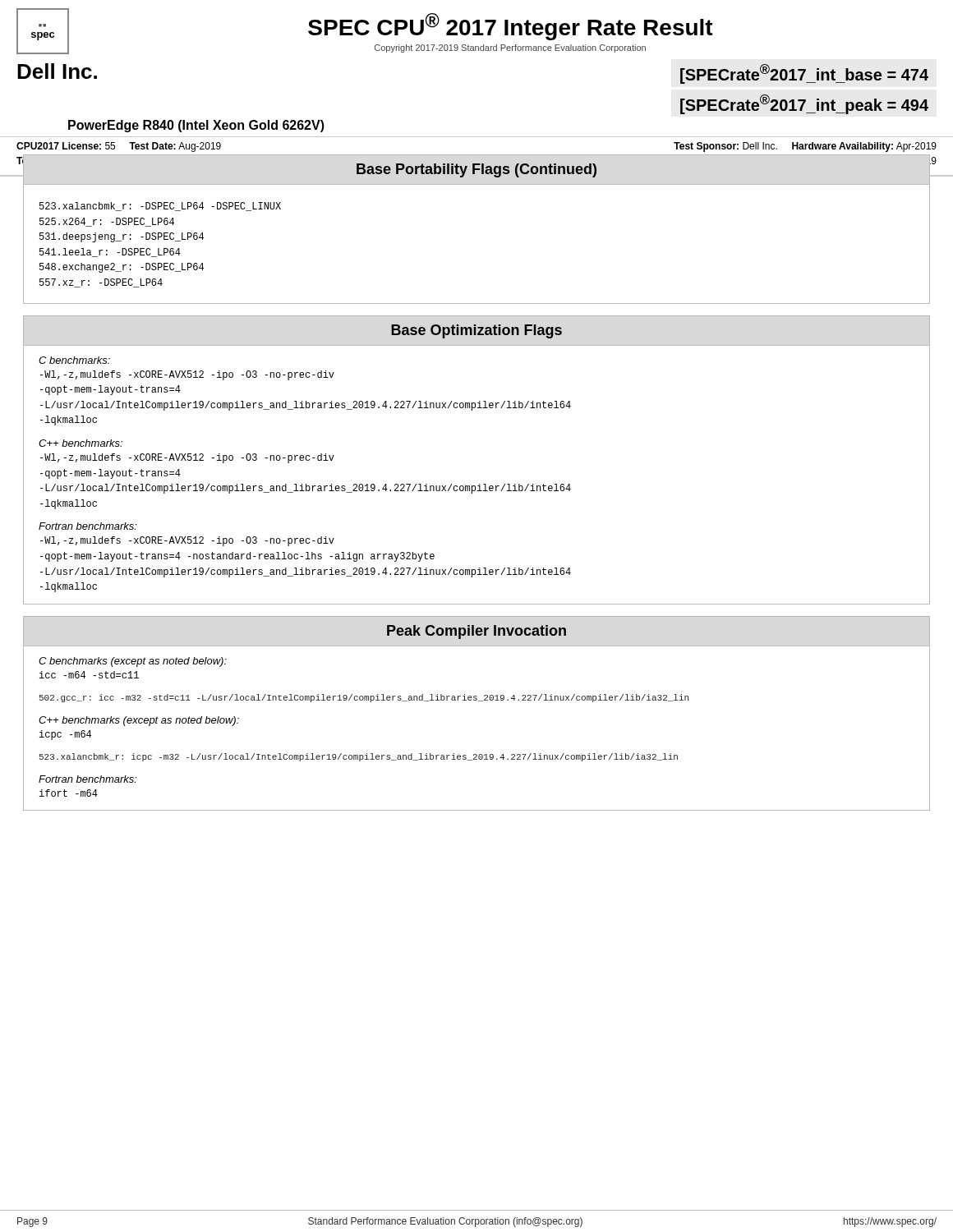Locate the region starting "523.xalancbmk_r: -DSPEC_LP64 -DSPEC_LINUX"

(160, 207)
